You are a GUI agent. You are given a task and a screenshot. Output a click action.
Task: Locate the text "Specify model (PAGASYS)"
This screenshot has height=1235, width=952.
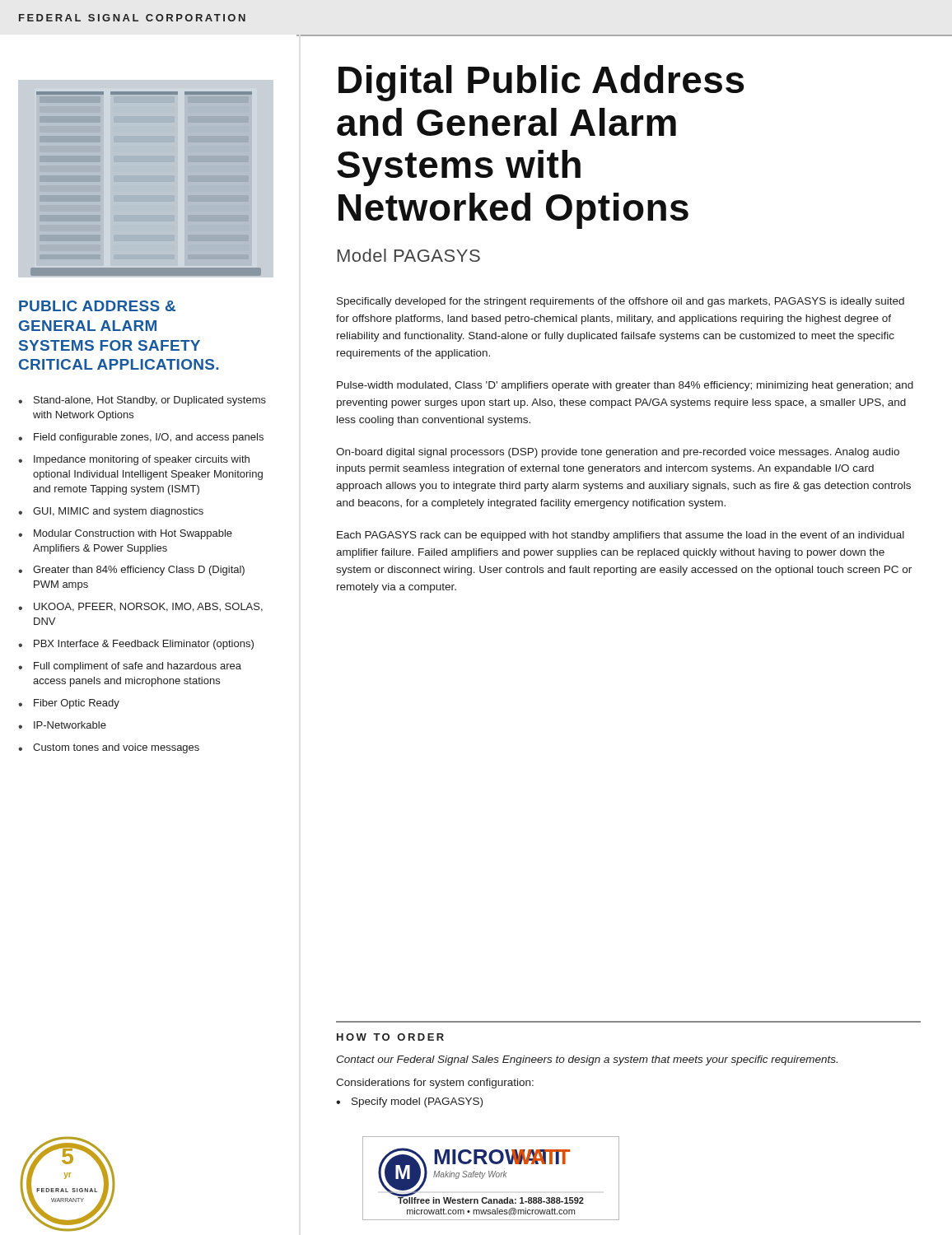pos(417,1101)
